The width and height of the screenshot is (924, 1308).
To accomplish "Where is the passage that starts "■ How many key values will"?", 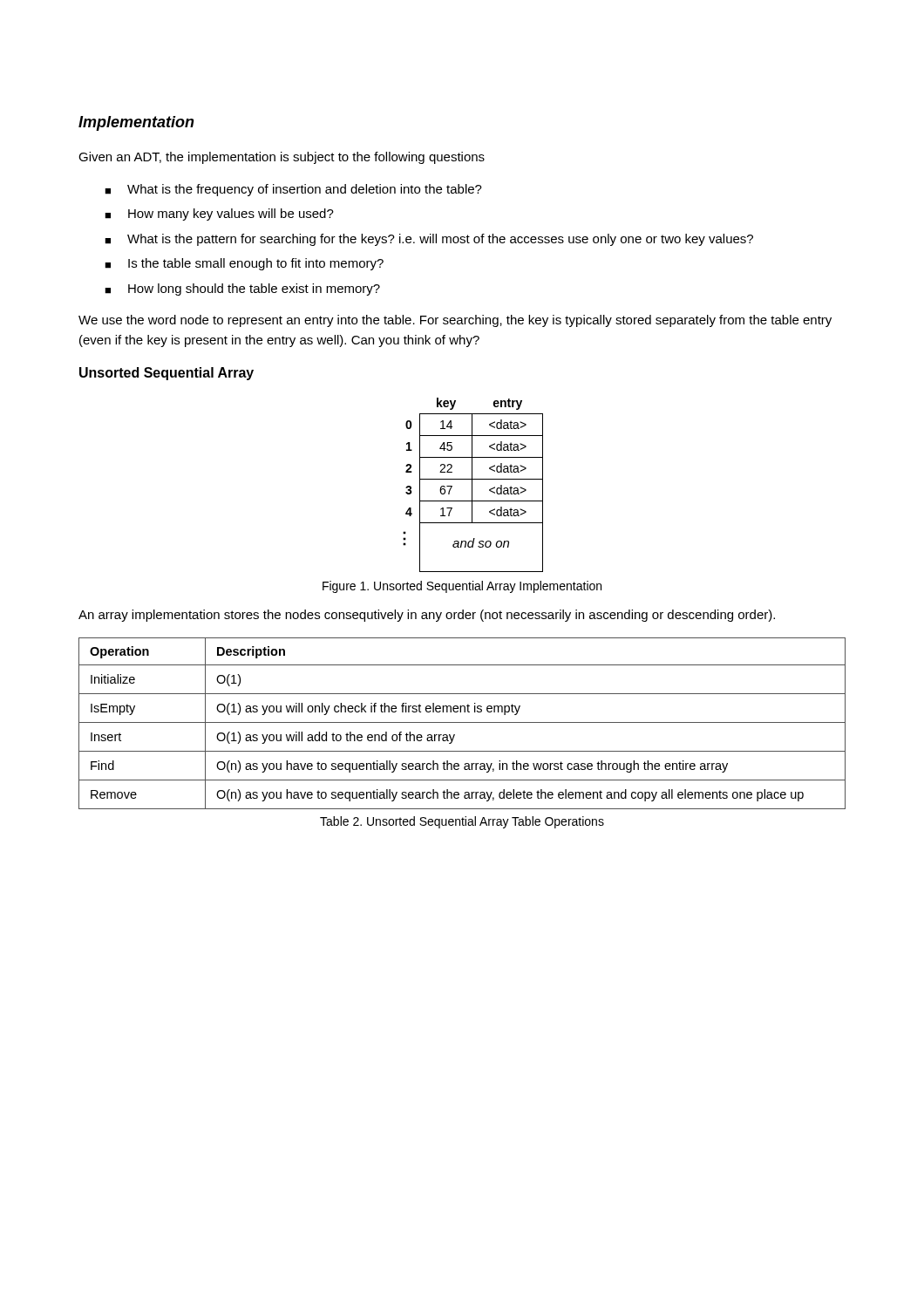I will click(219, 214).
